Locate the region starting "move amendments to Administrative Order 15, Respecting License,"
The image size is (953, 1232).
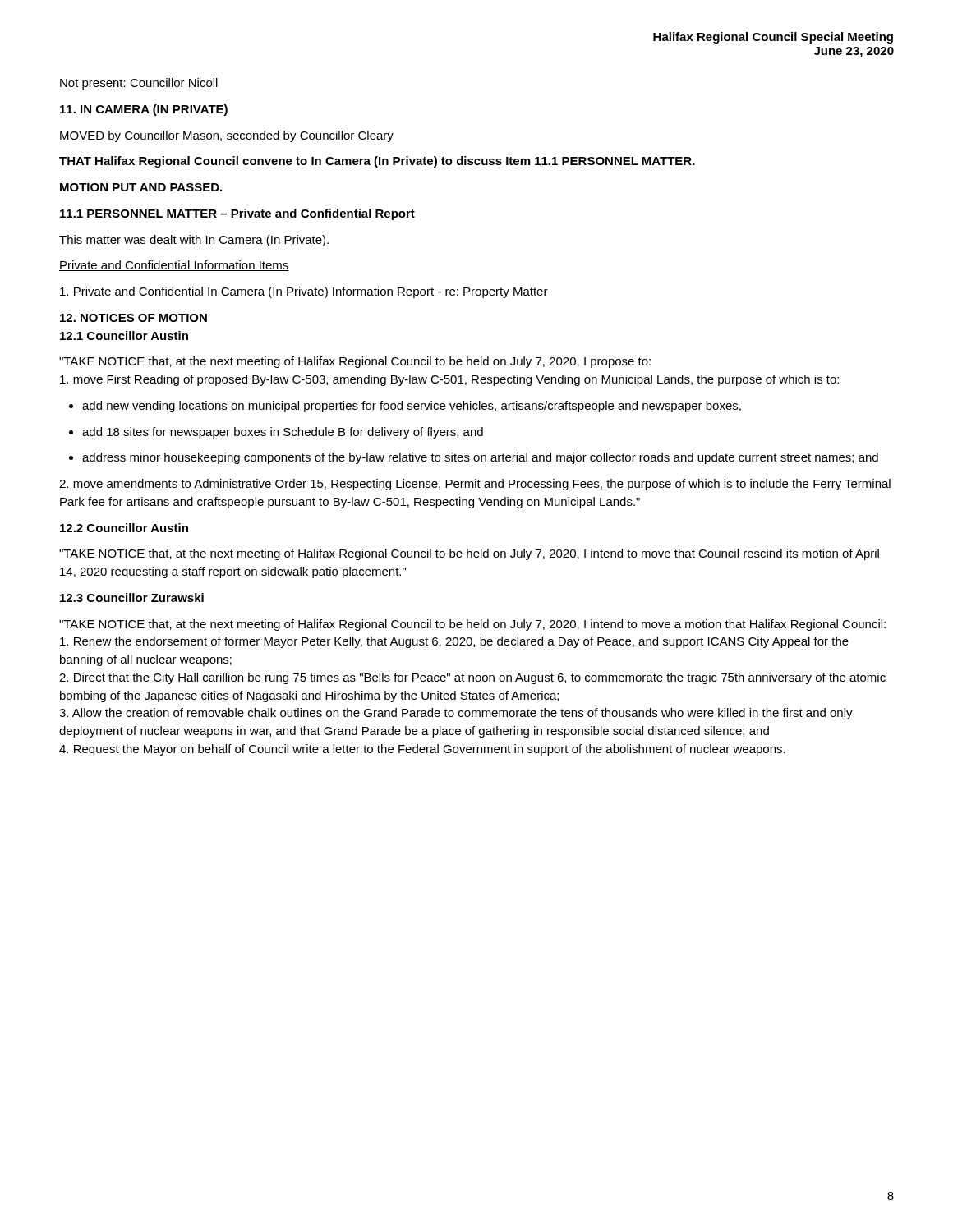[476, 493]
